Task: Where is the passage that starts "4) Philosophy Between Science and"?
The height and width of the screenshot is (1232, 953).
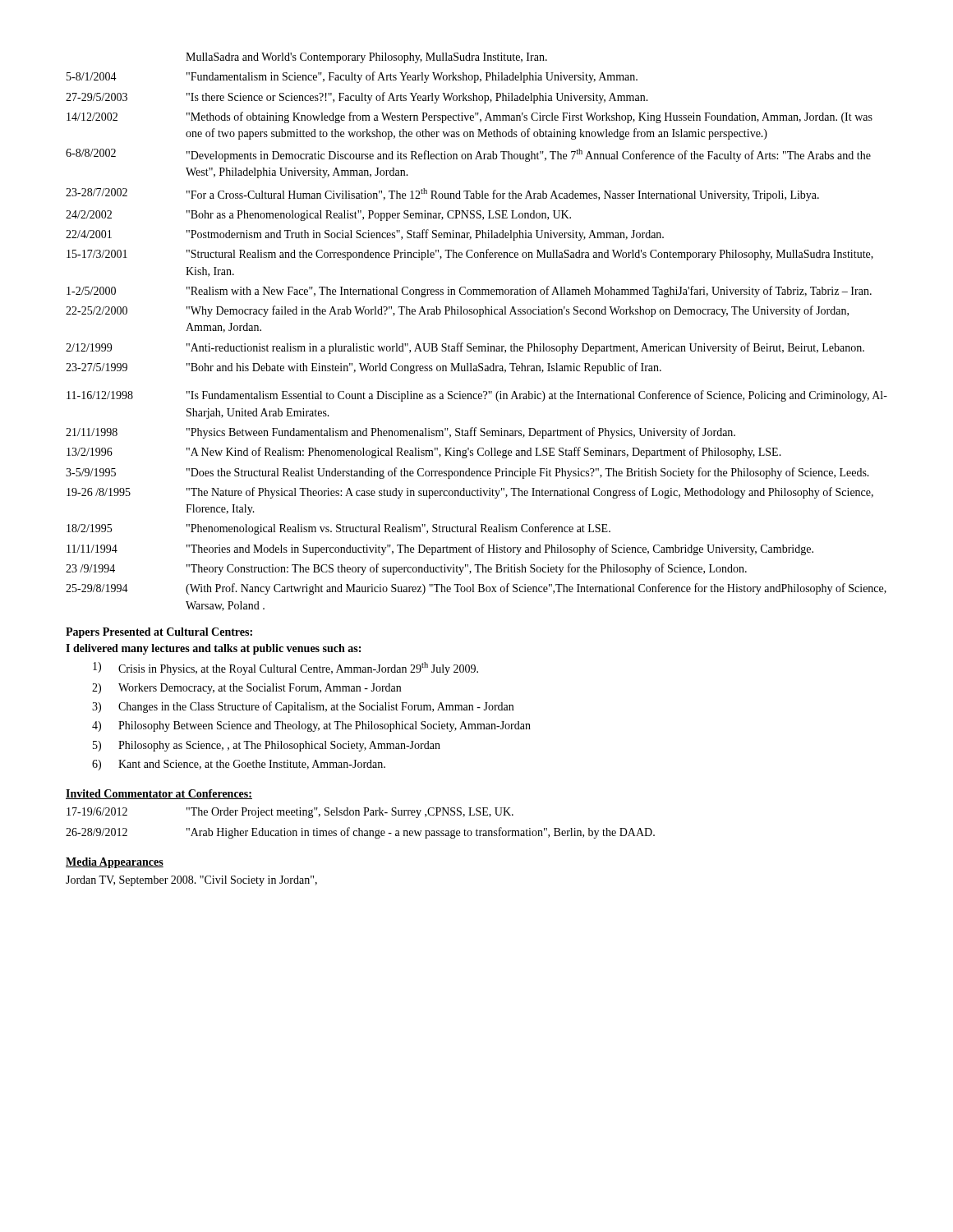Action: coord(298,727)
